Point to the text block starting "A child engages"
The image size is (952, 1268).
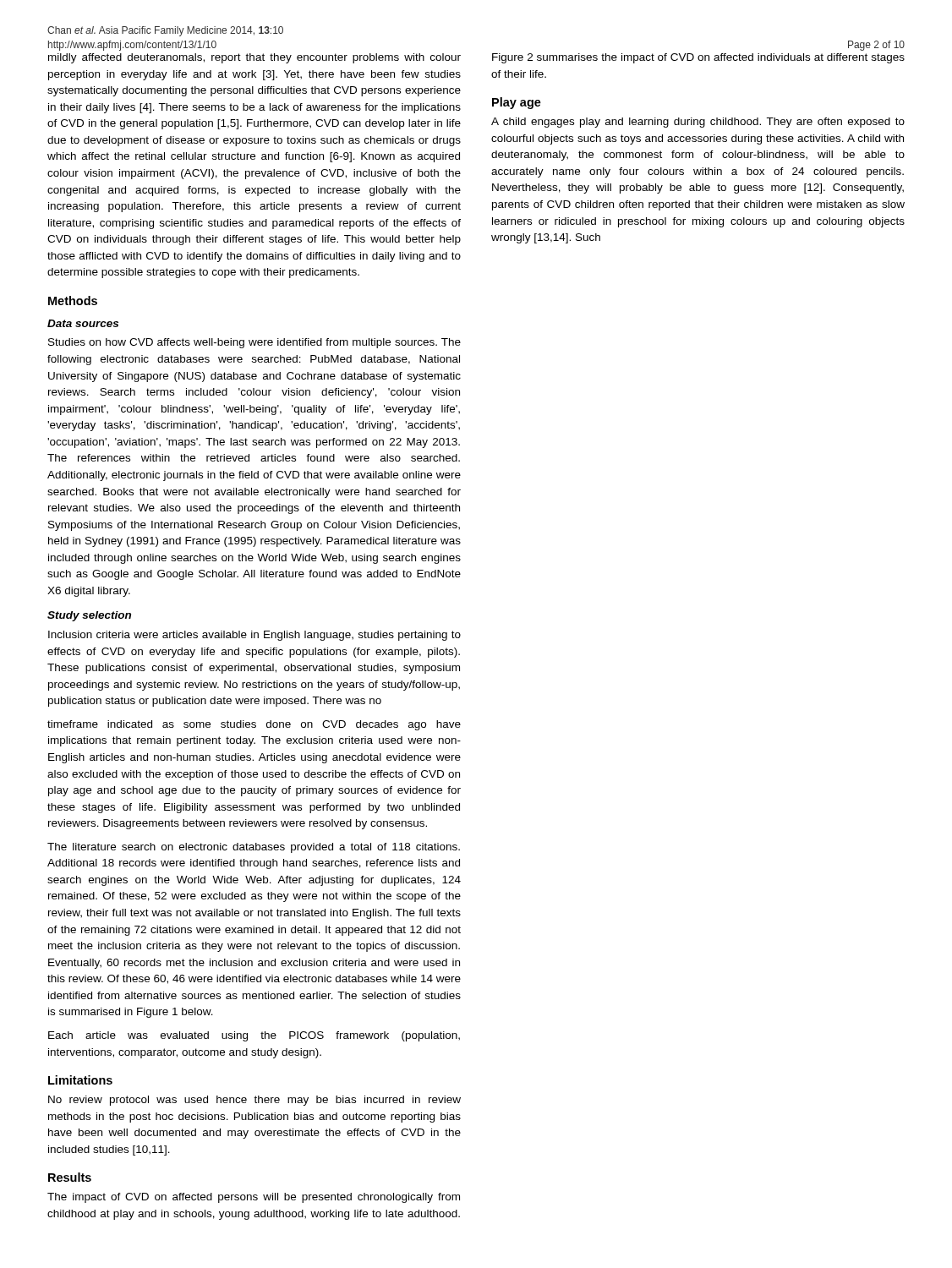click(698, 179)
